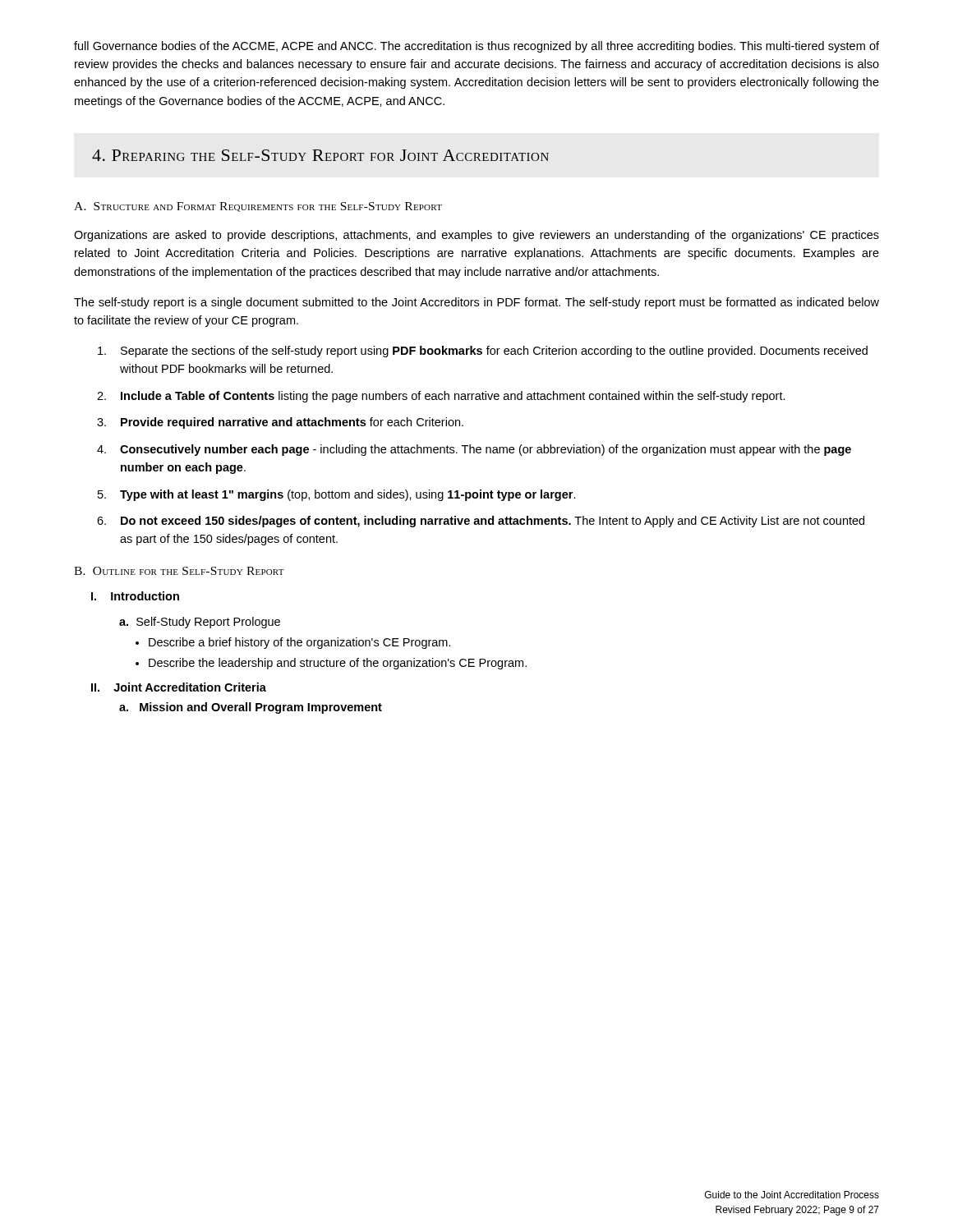Click where it says "I. Introduction"

pyautogui.click(x=135, y=596)
